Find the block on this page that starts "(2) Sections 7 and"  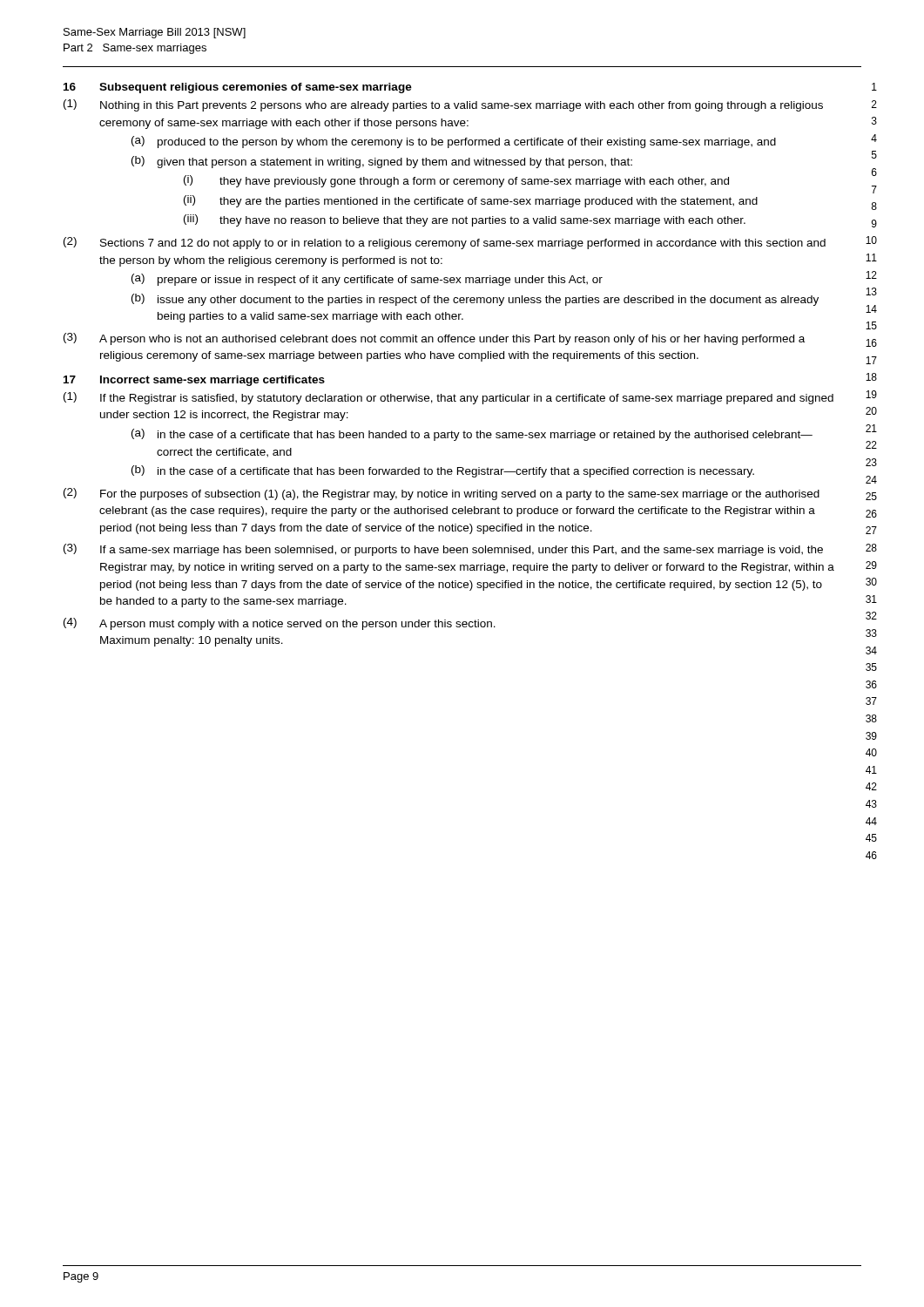coord(450,251)
